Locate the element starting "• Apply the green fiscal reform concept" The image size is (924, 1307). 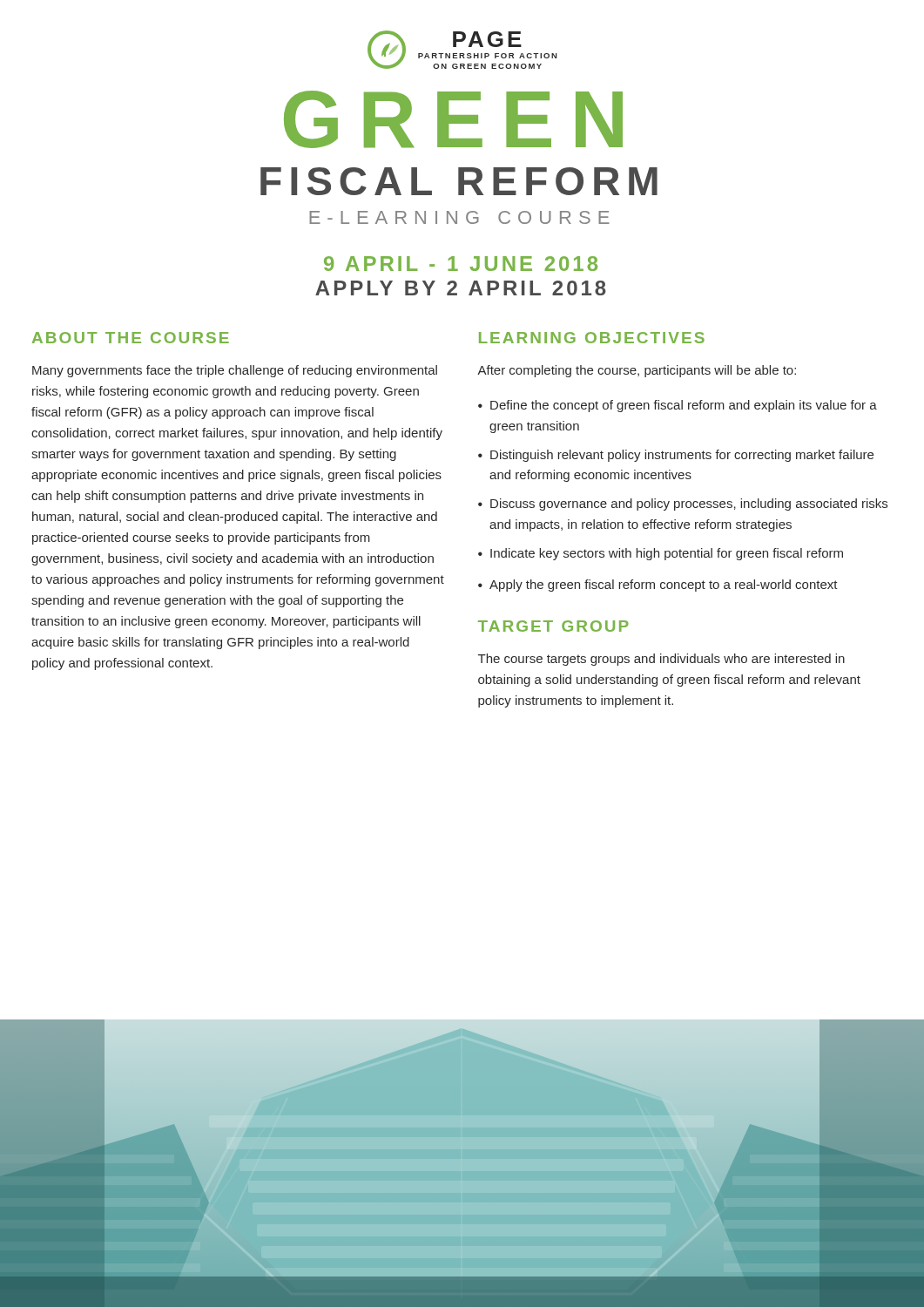click(x=658, y=585)
